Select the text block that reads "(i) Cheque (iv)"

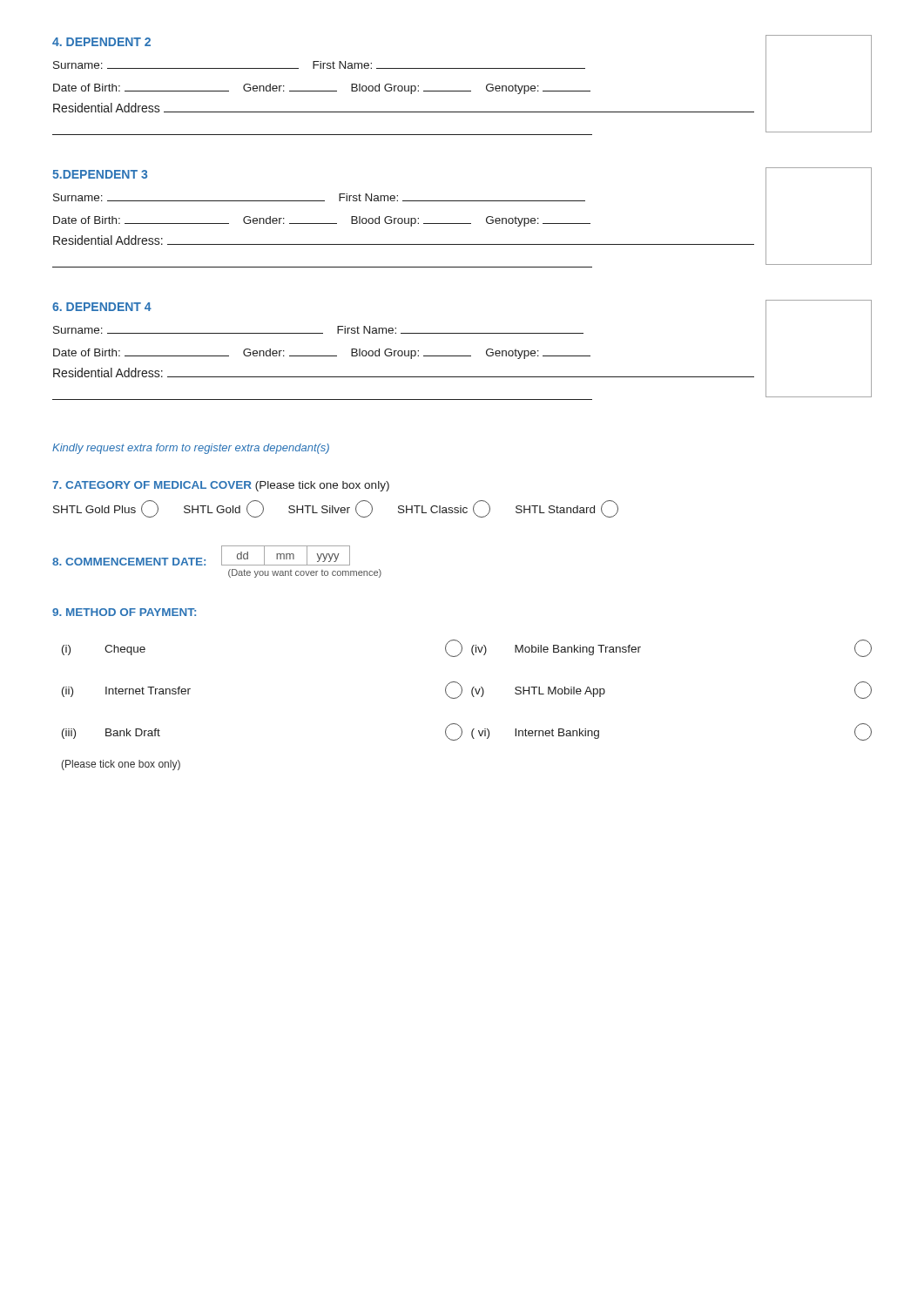click(x=462, y=699)
